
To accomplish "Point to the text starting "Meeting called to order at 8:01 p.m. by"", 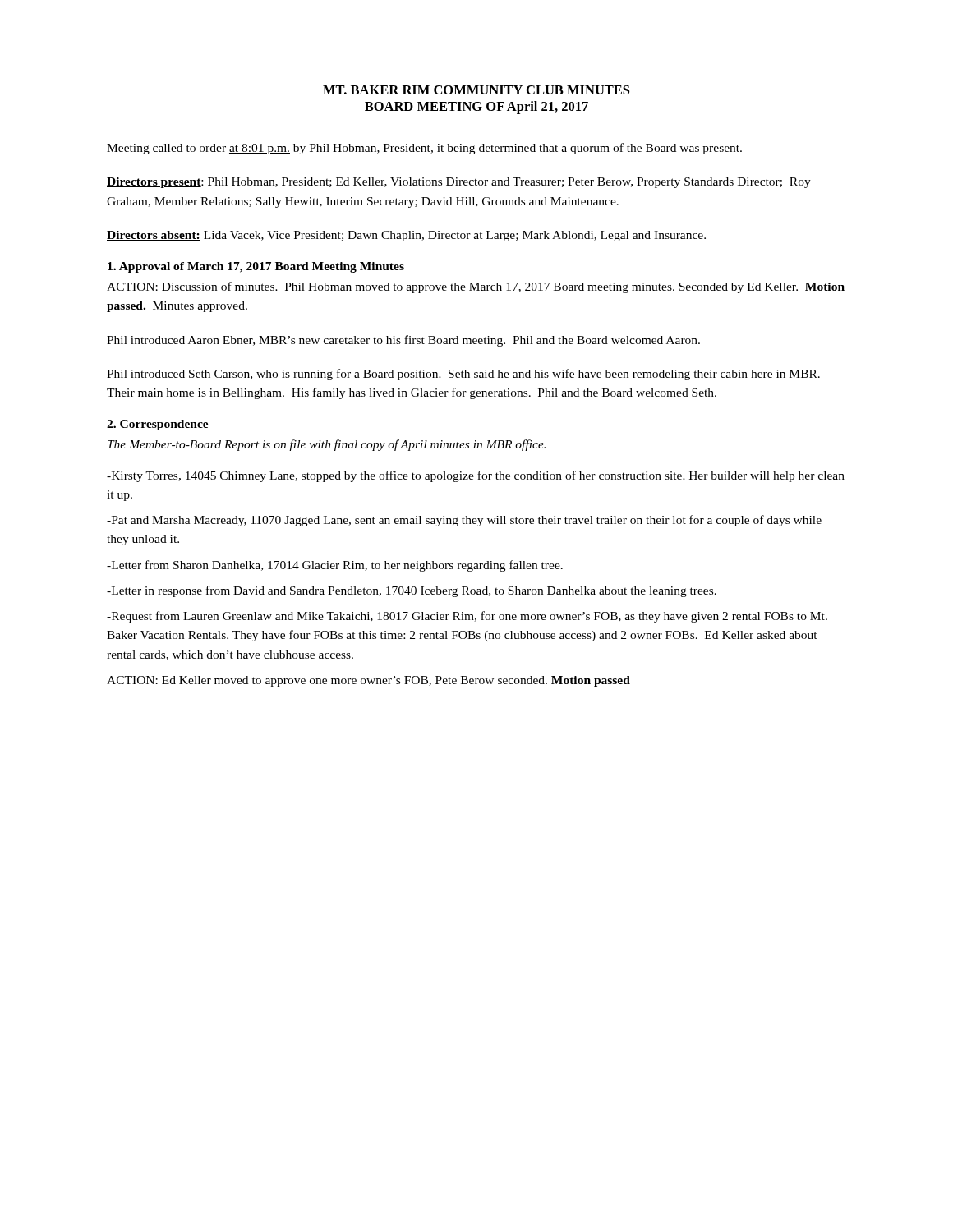I will (x=425, y=147).
